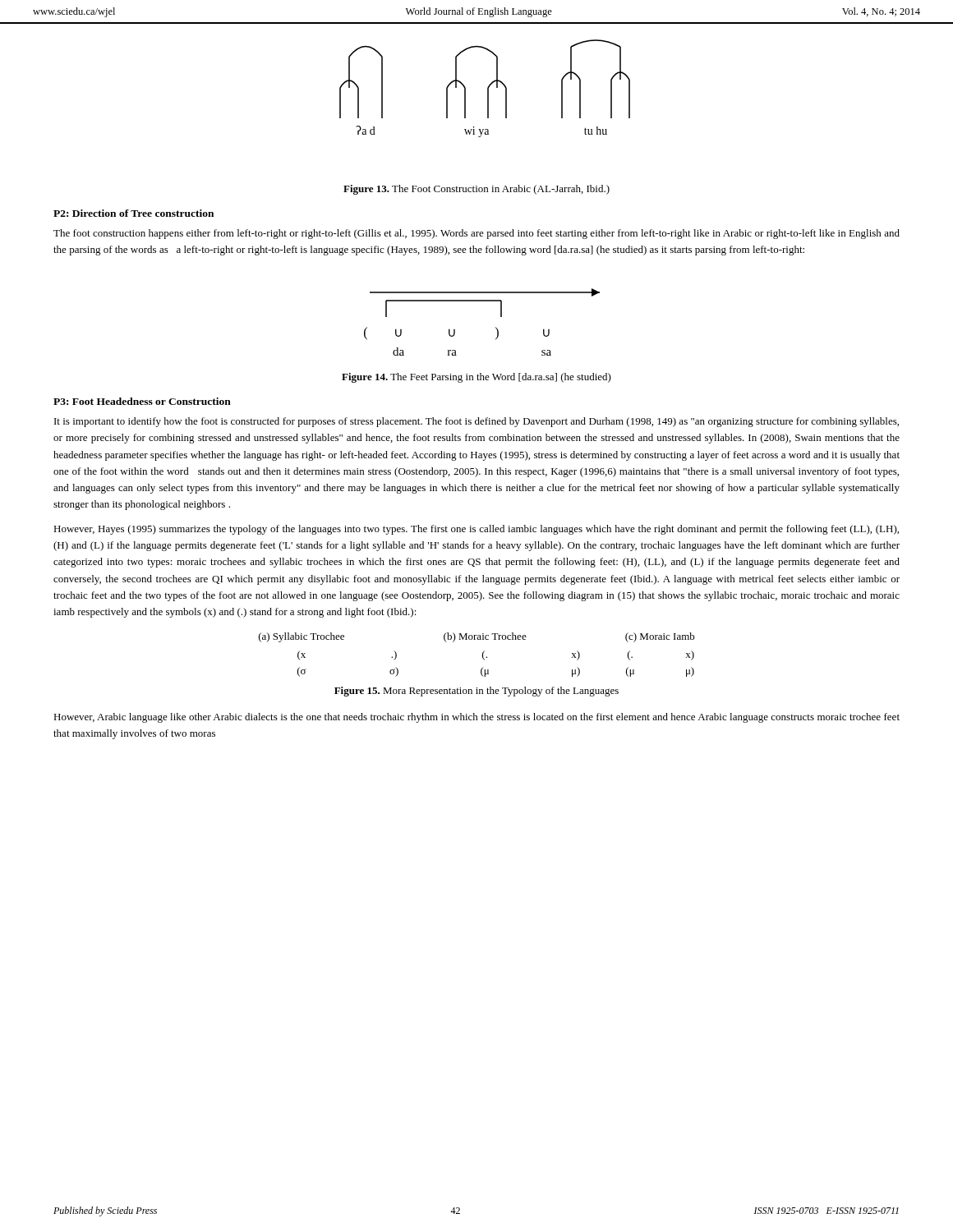Select the text block containing "It is important to"
The image size is (953, 1232).
coord(476,463)
